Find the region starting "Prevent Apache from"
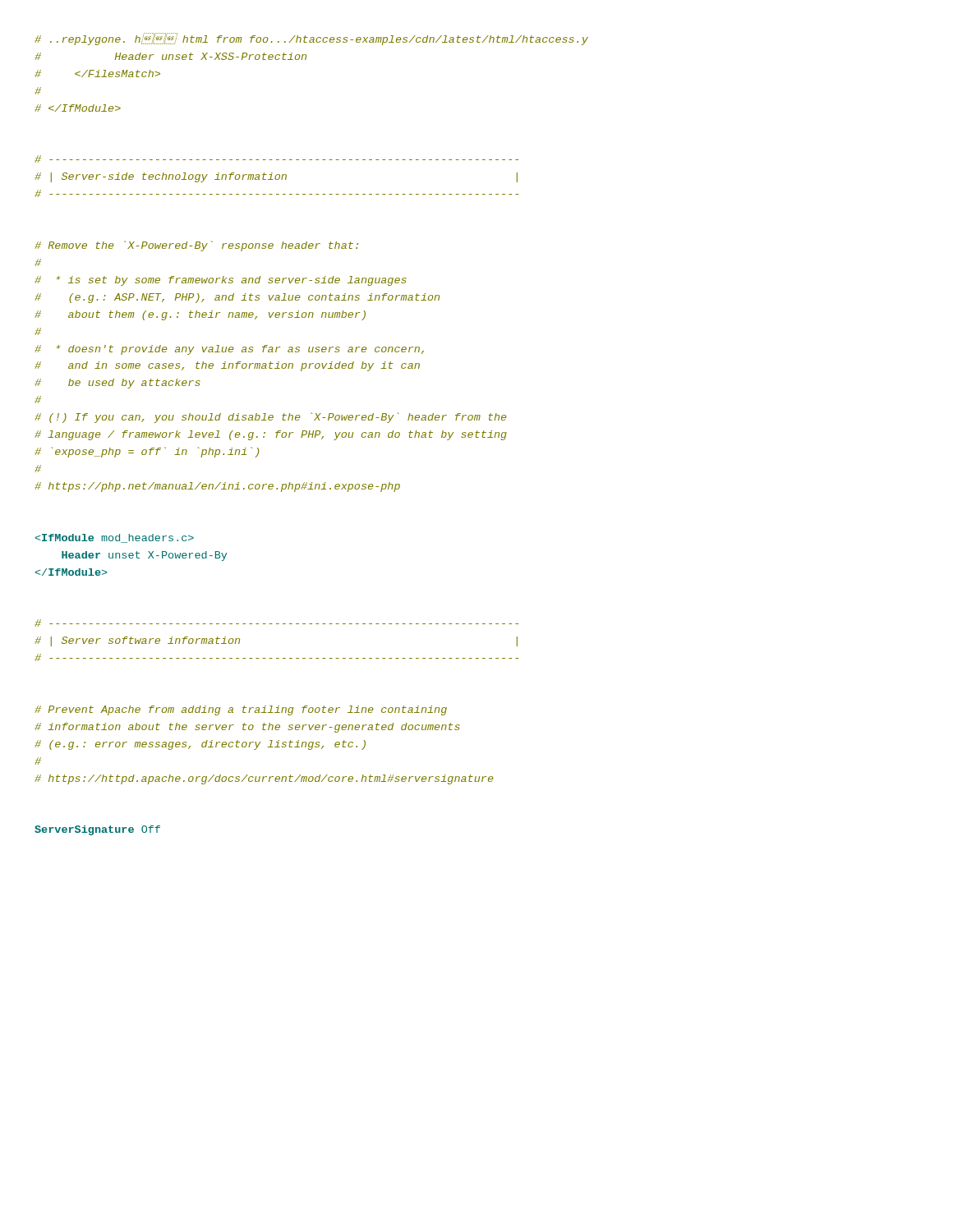953x1232 pixels. point(264,744)
